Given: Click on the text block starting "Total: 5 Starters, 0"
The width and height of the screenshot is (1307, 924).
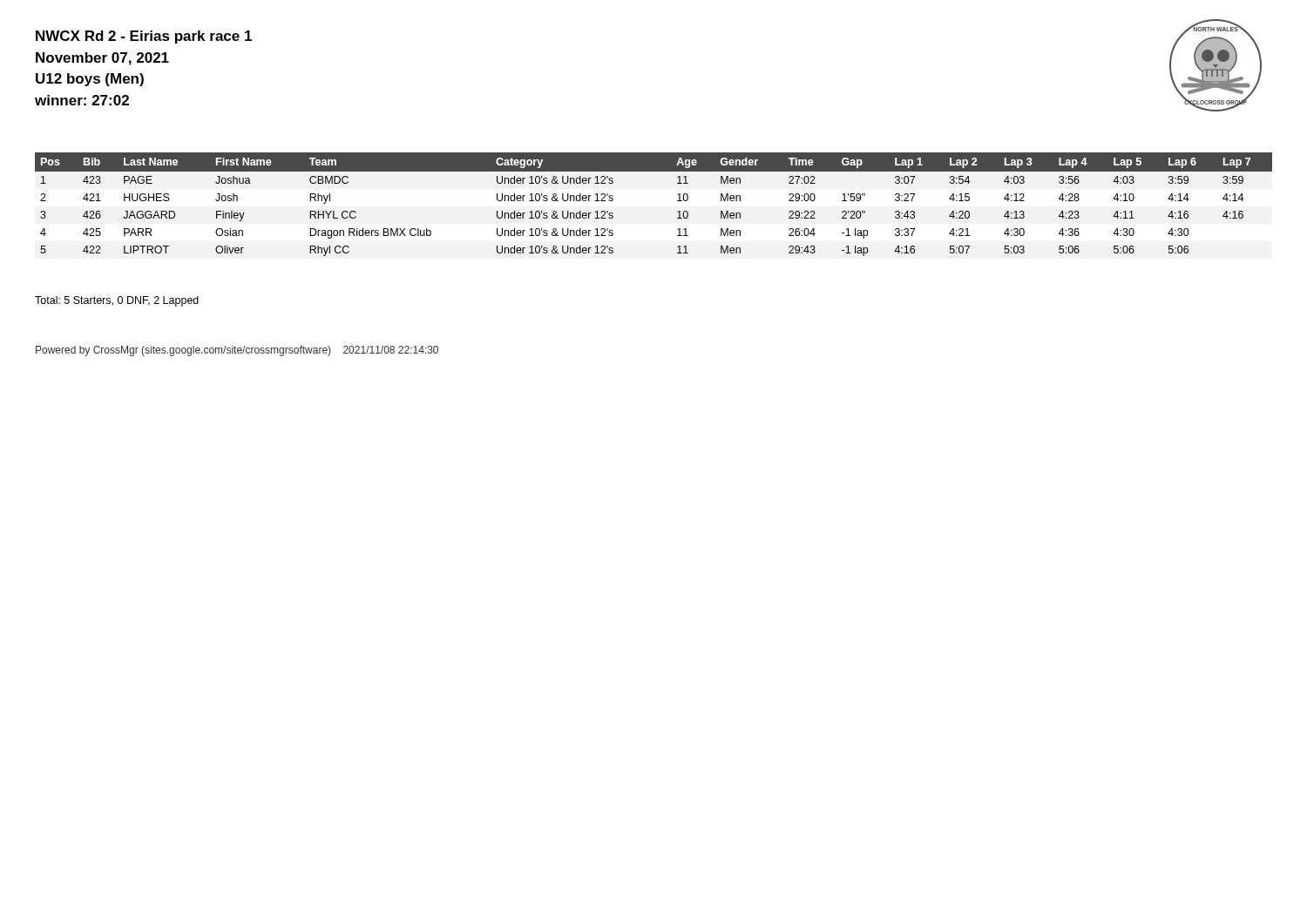Looking at the screenshot, I should (x=117, y=300).
